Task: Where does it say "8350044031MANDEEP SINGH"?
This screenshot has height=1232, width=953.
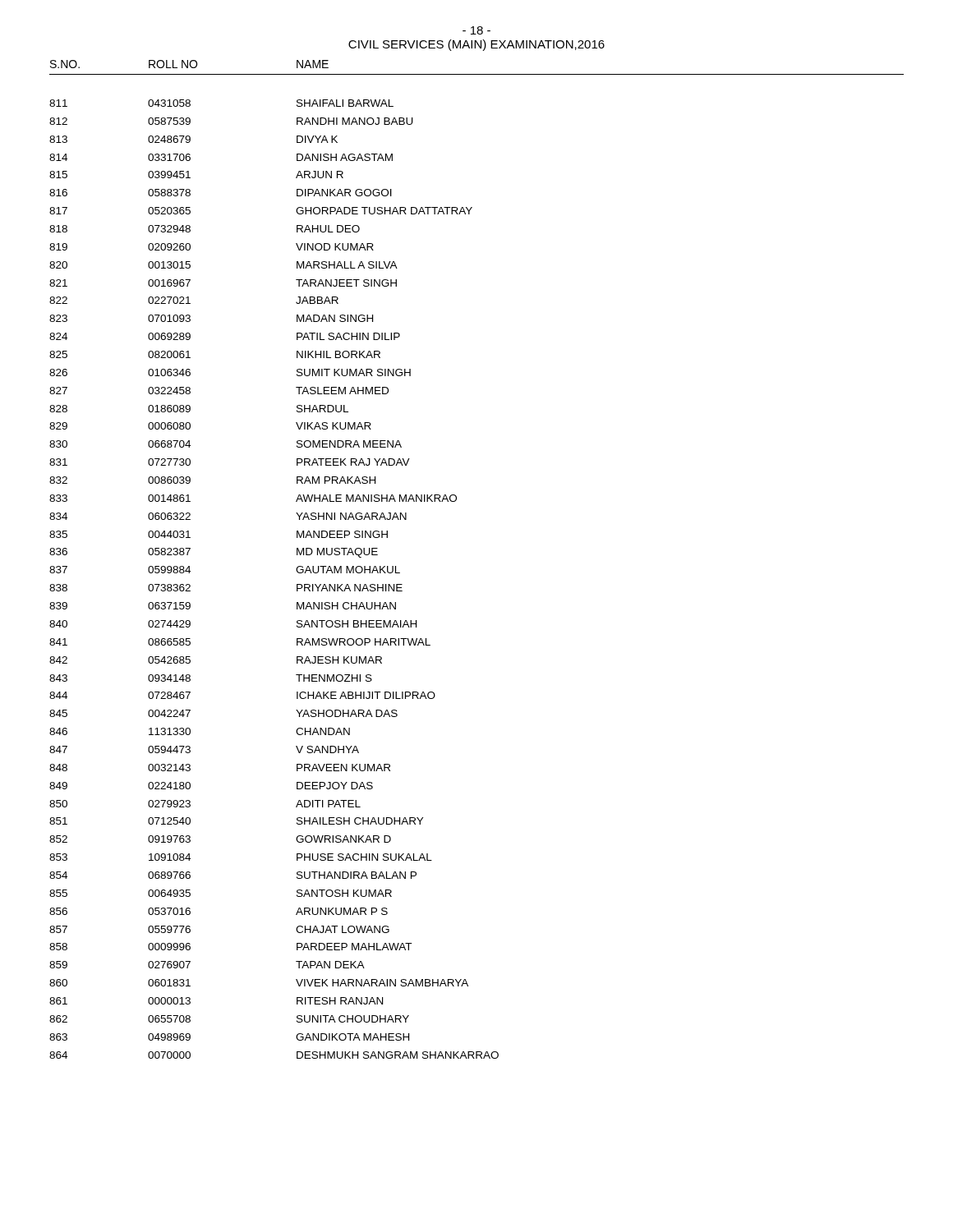Action: [x=63, y=534]
